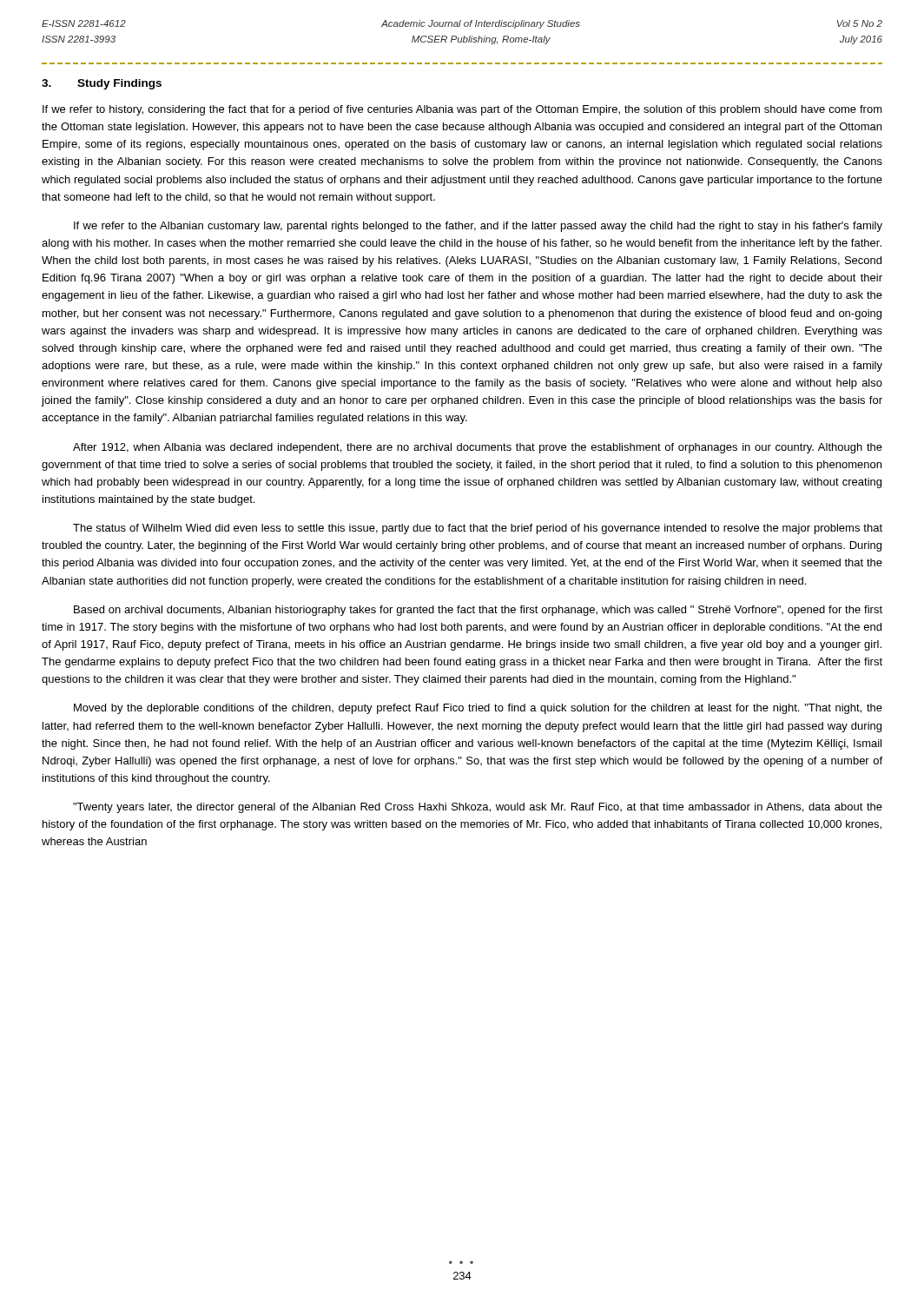Point to the element starting "Moved by the deplorable"
The height and width of the screenshot is (1303, 924).
pos(462,743)
